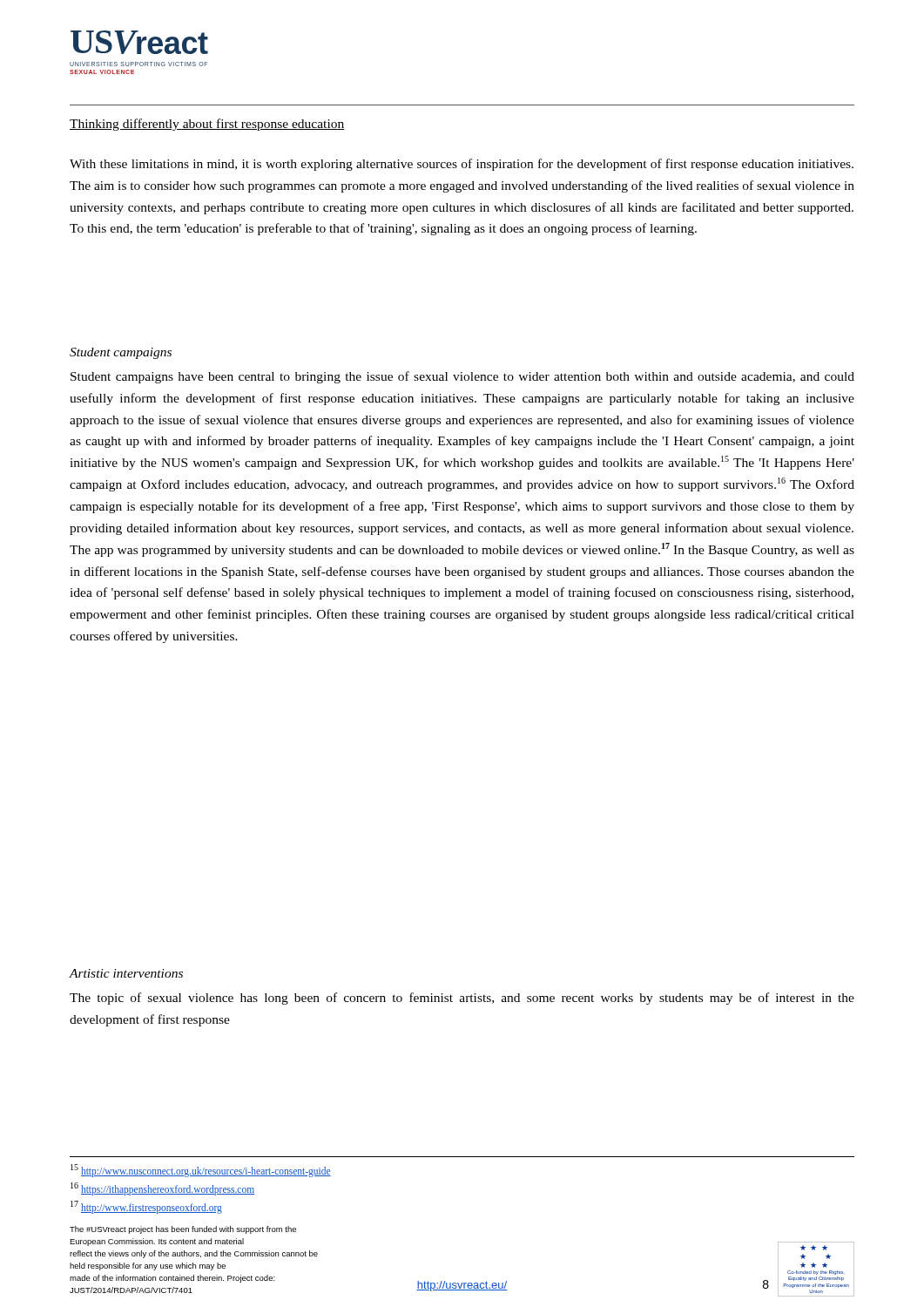Screen dimensions: 1307x924
Task: Find the block on this page that starts "With these limitations in"
Action: [x=462, y=197]
